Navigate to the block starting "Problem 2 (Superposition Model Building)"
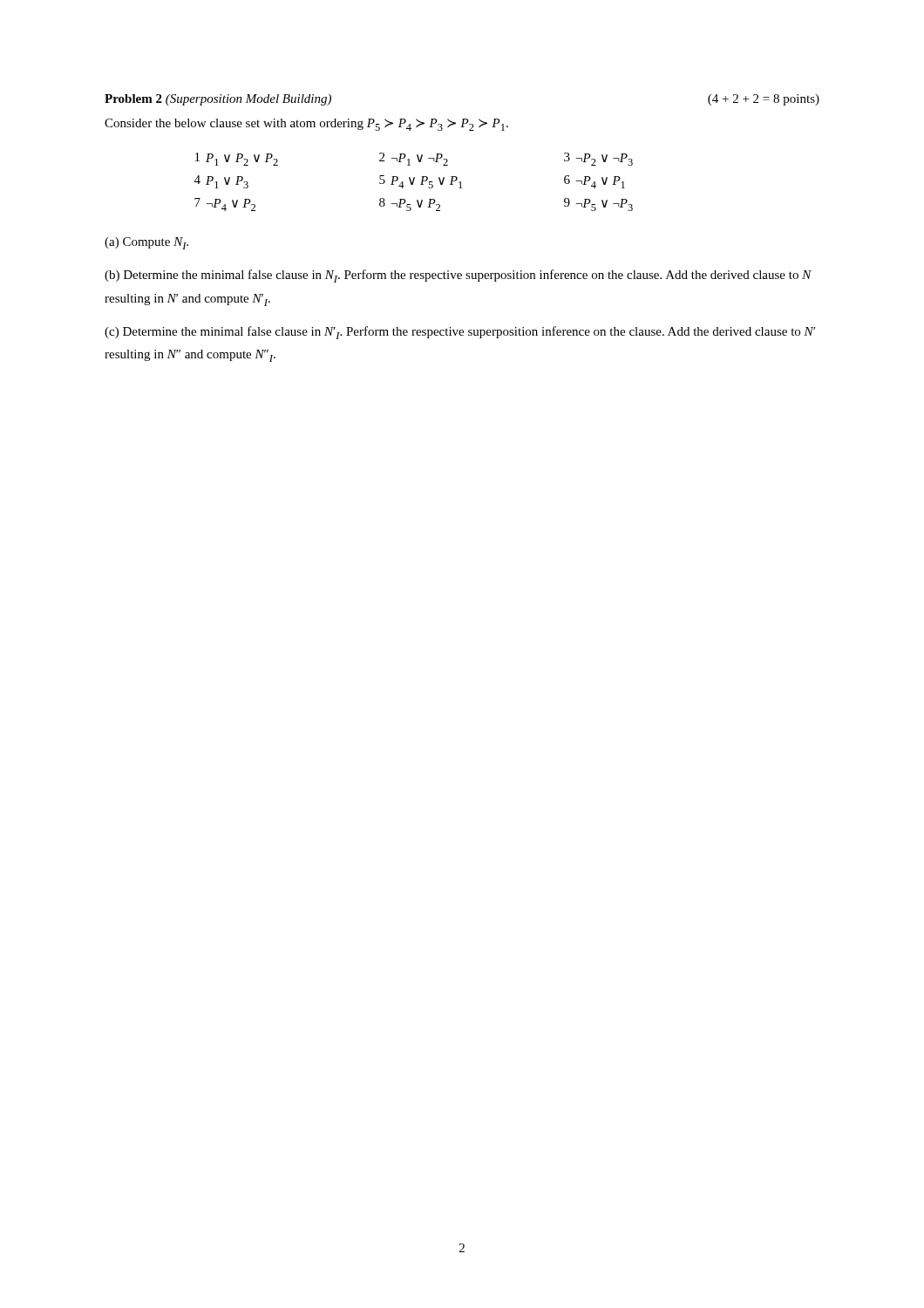The image size is (924, 1308). (x=220, y=100)
